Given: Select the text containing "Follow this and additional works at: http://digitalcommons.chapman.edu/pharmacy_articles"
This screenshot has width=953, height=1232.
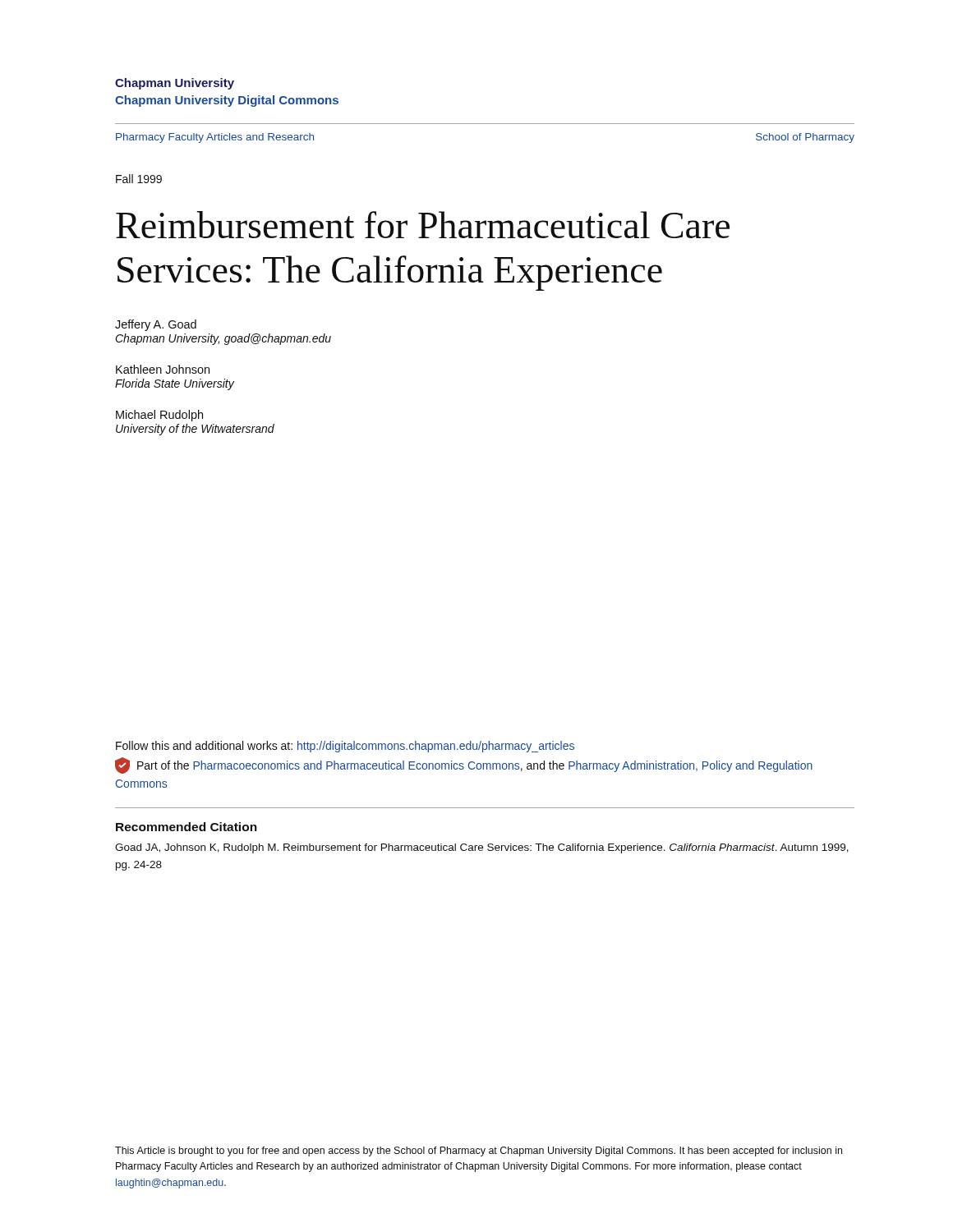Looking at the screenshot, I should (345, 746).
